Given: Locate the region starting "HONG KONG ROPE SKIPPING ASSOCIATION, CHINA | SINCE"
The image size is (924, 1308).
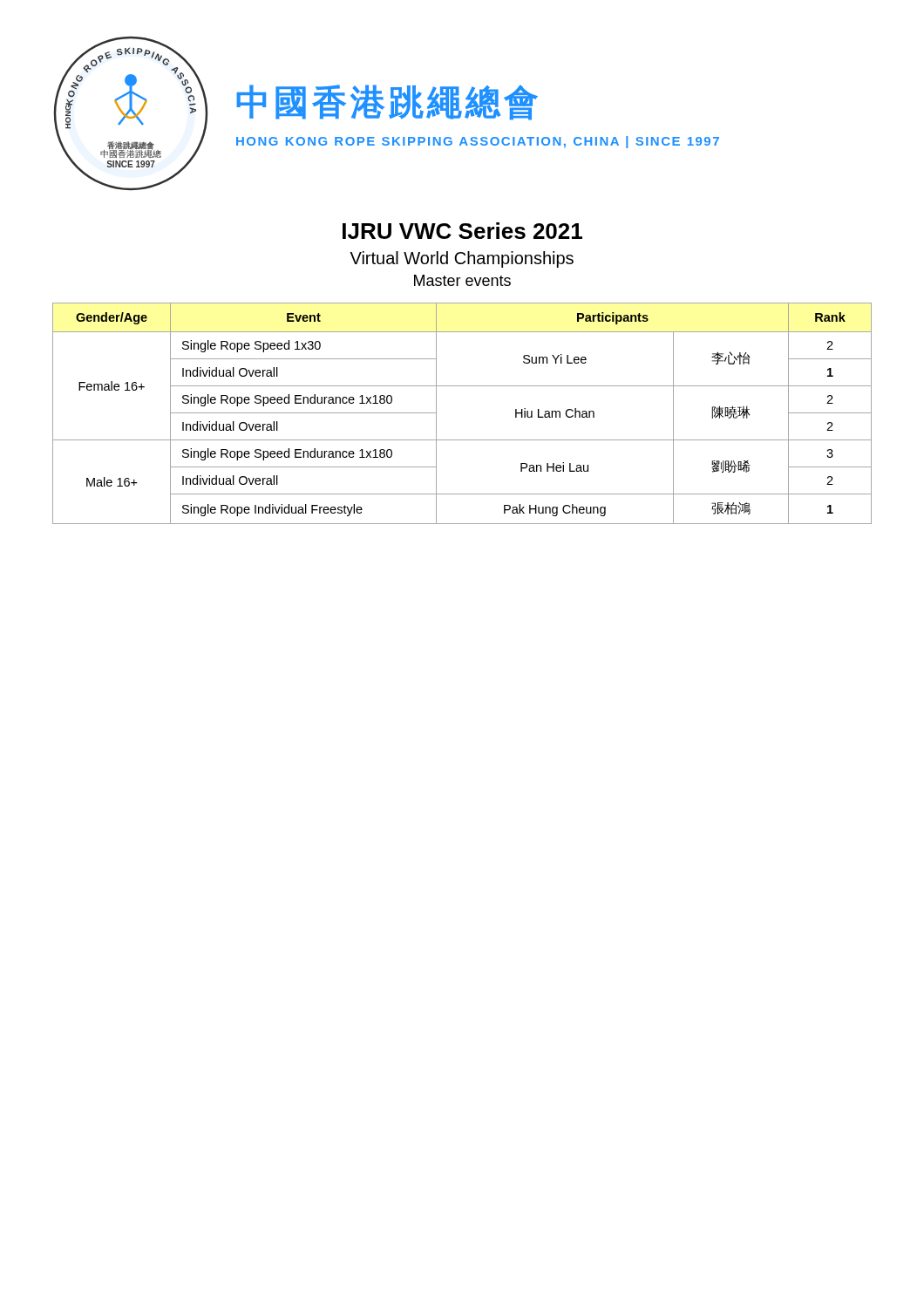Looking at the screenshot, I should [x=478, y=141].
